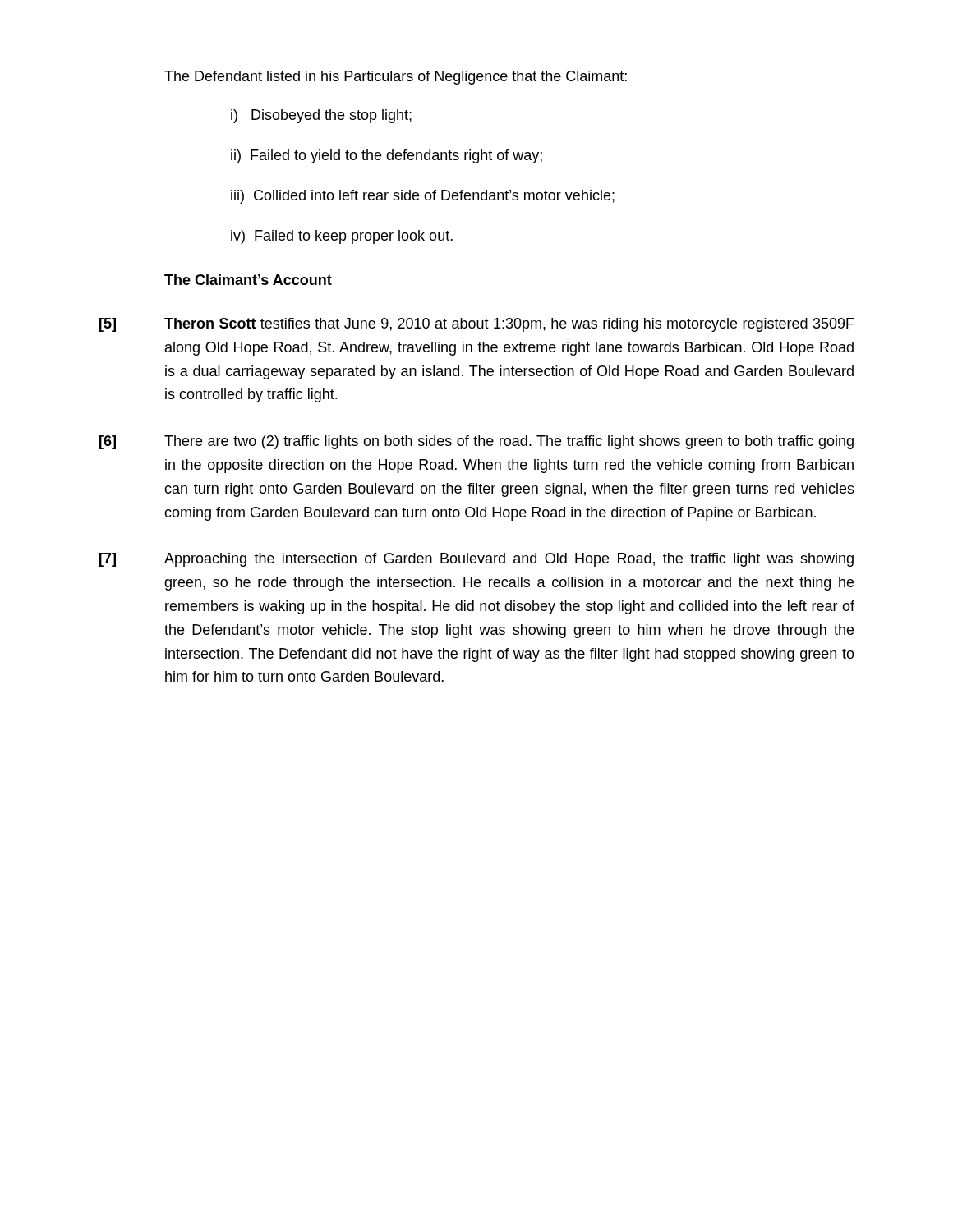
Task: Select the region starting "[6] There are two (2)"
Action: click(476, 477)
